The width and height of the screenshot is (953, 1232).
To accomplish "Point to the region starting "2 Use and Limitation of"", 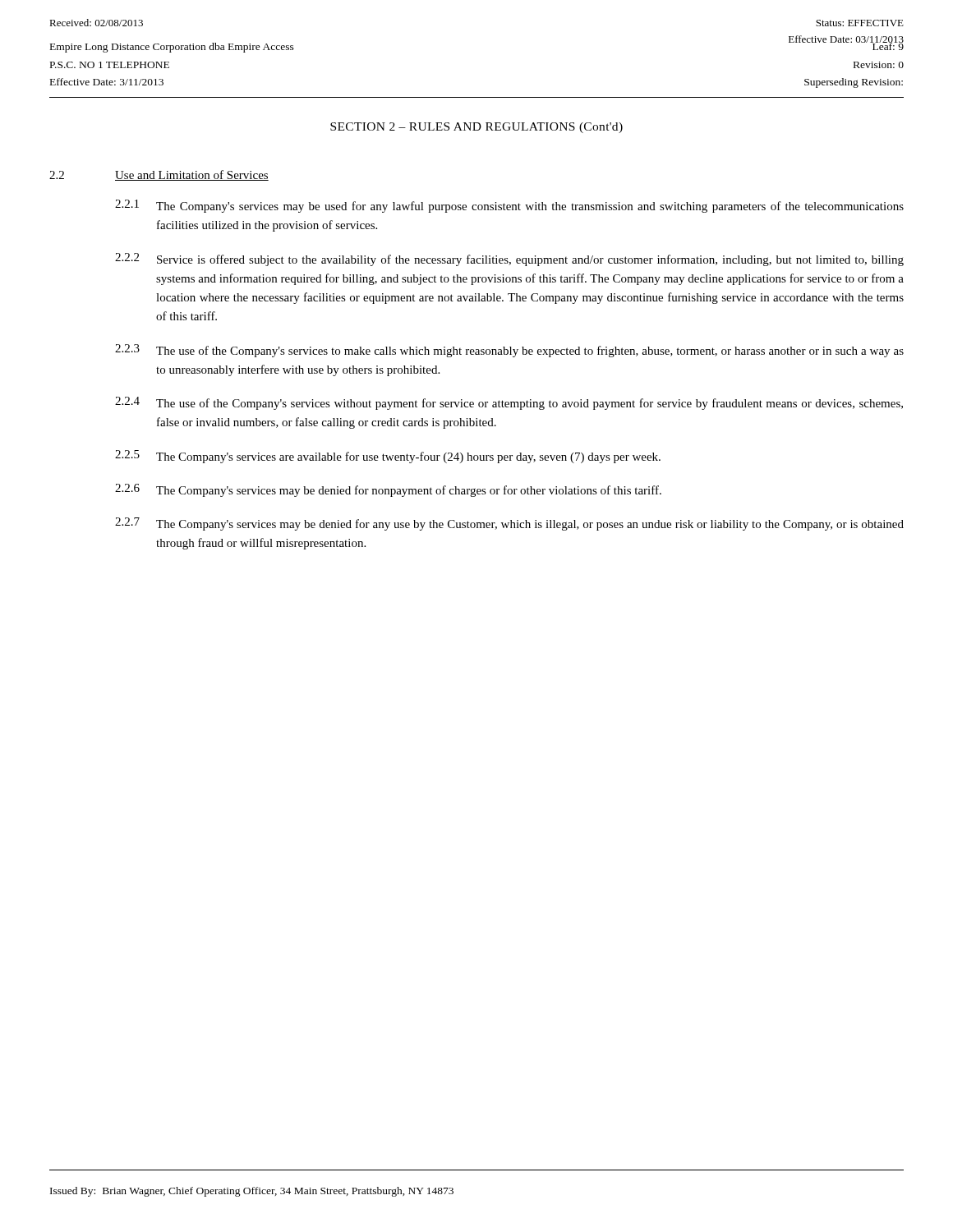I will point(159,175).
